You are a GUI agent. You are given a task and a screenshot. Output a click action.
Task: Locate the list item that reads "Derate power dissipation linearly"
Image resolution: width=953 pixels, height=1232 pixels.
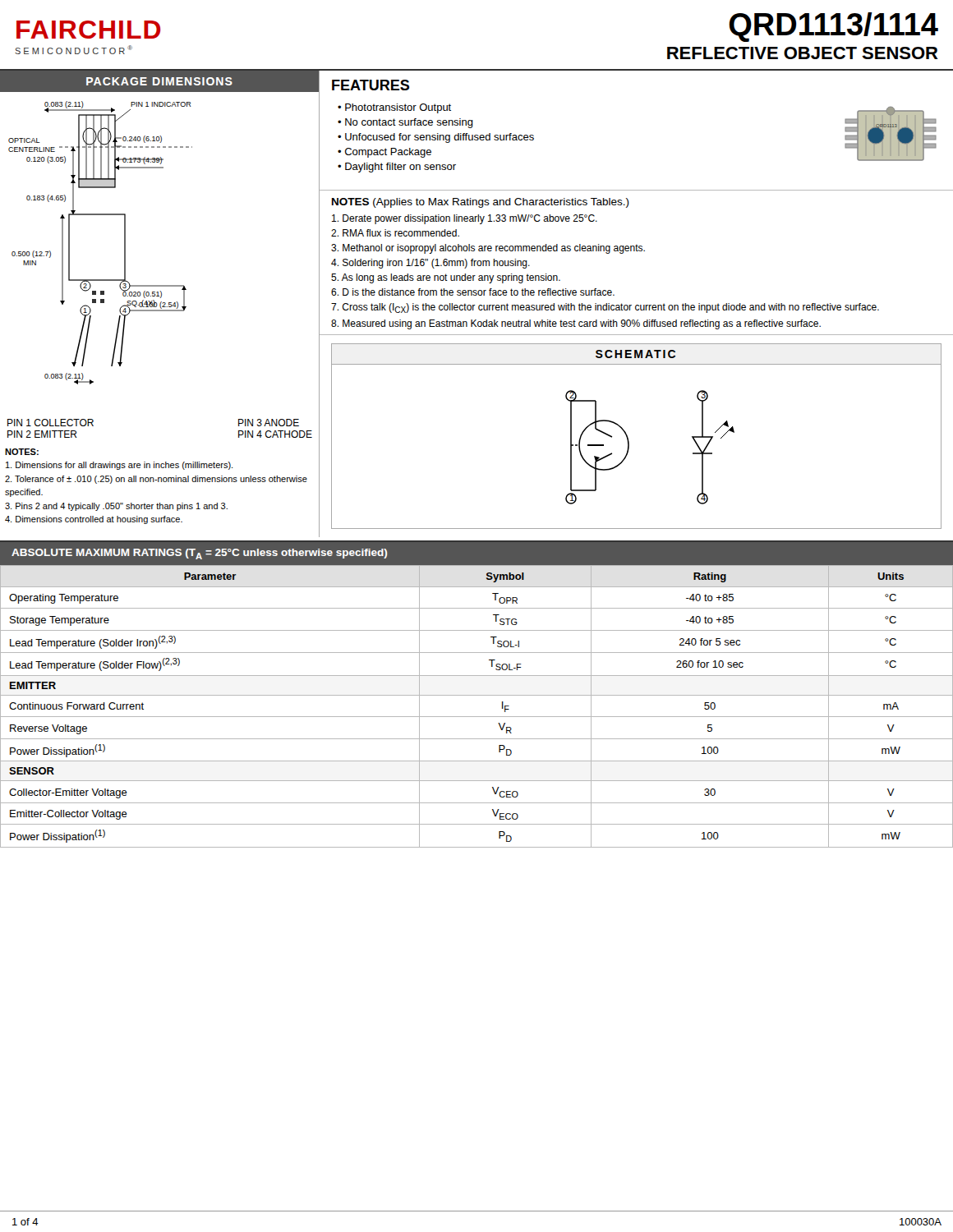(x=464, y=218)
